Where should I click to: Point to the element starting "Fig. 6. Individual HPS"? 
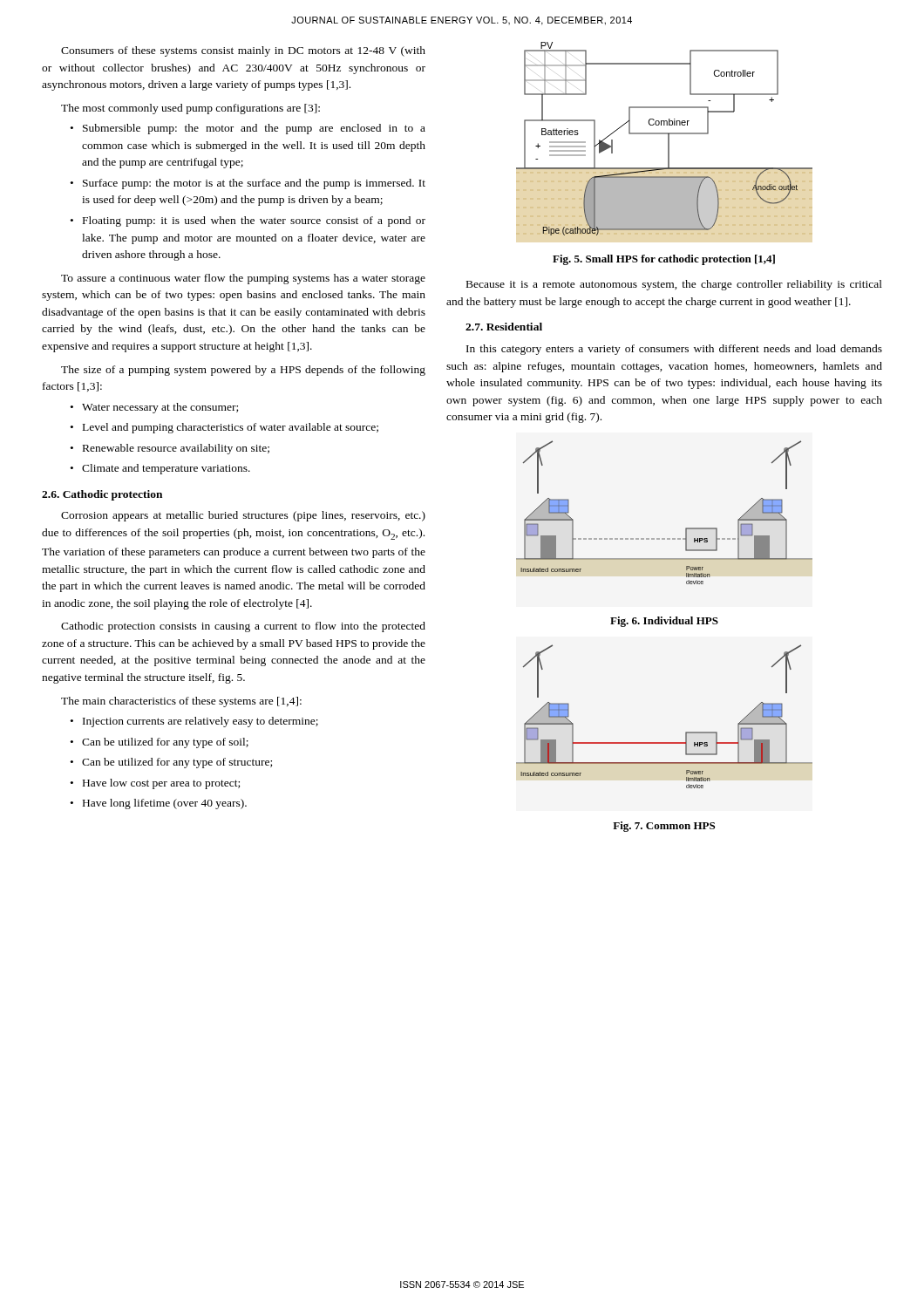click(664, 621)
